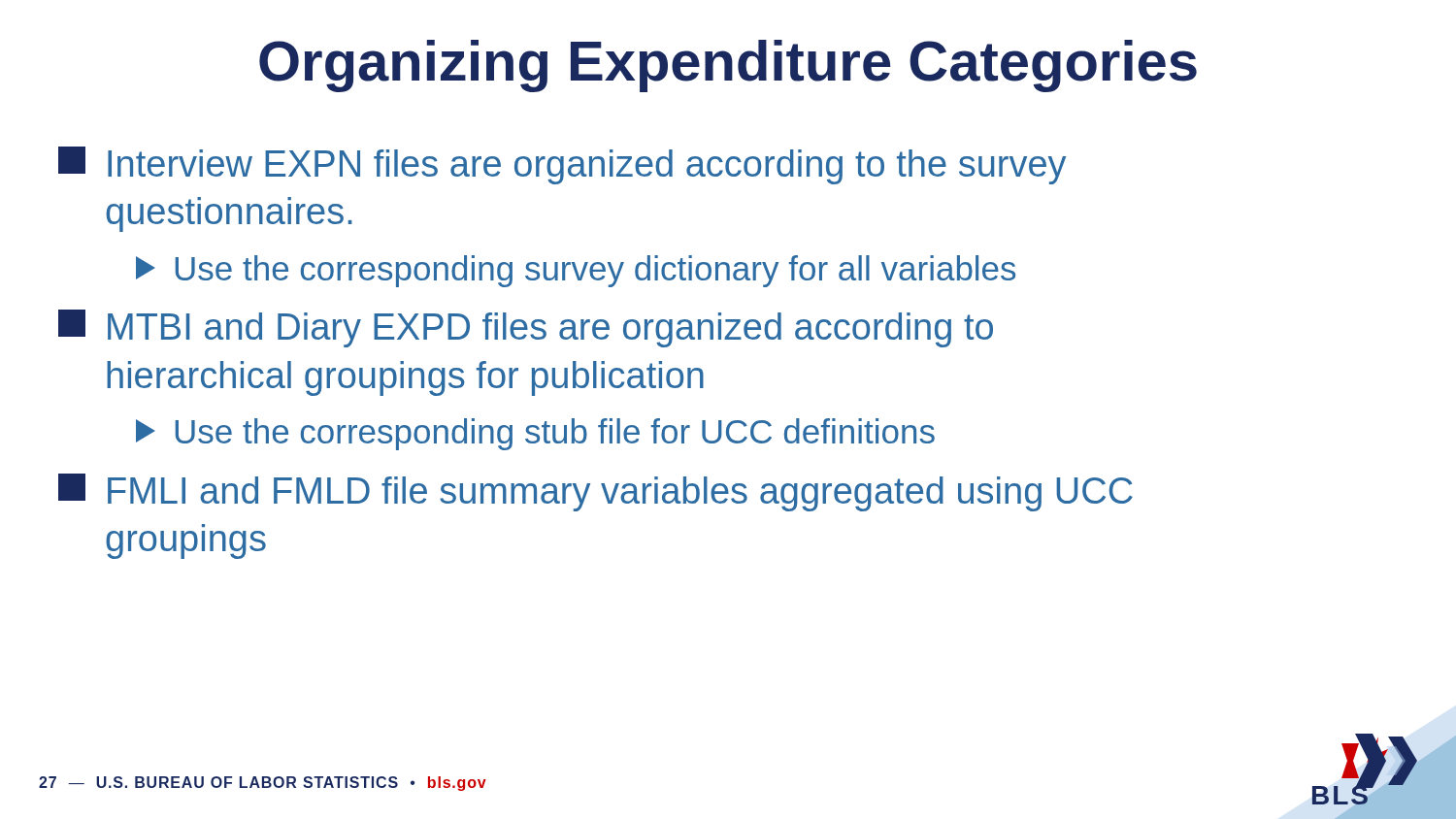Click the passage that begins "FMLI and FMLD file"

tap(596, 515)
